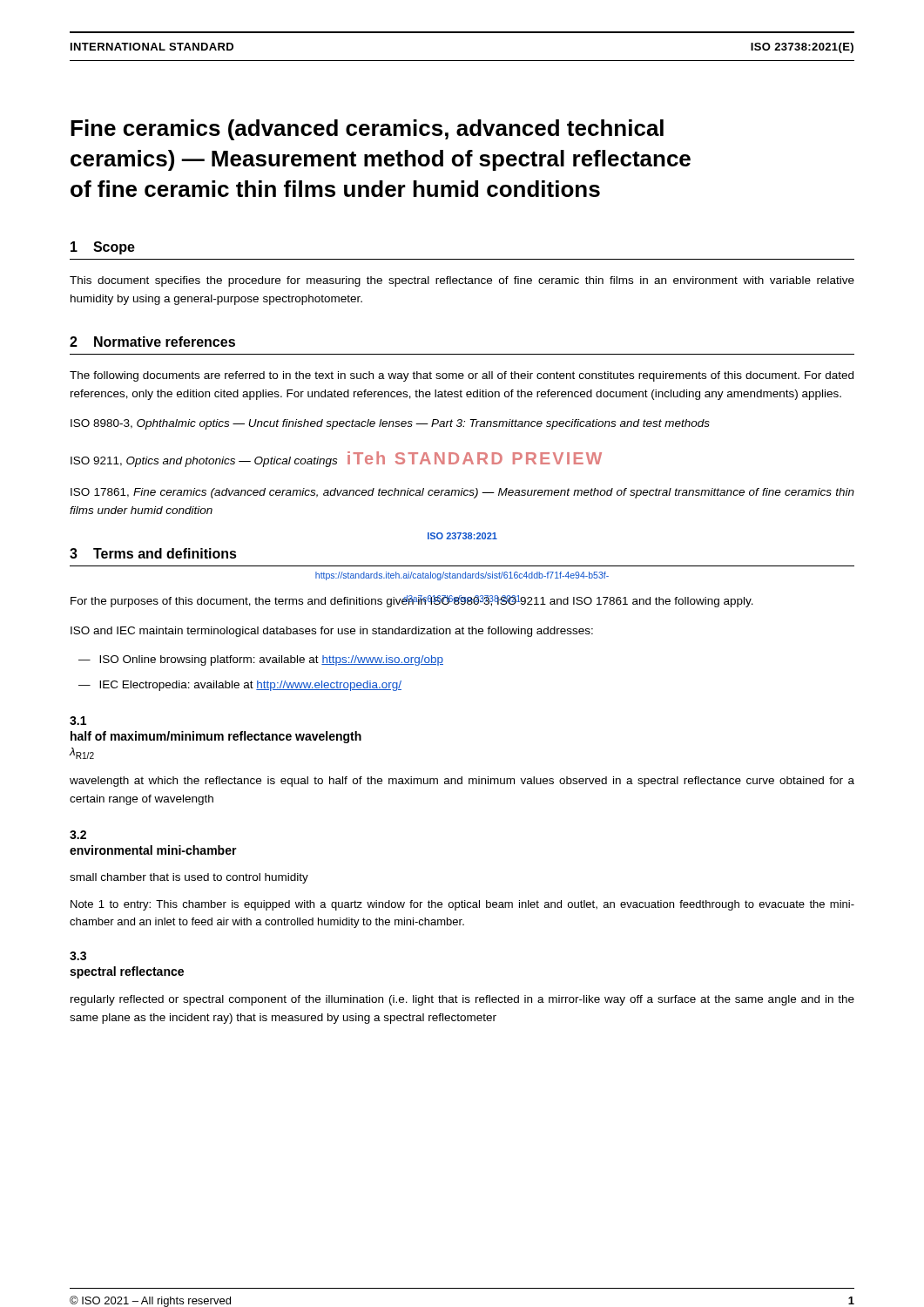Click the passage that begins "ISO 9211, Optics and photonics — Optical"
The image size is (924, 1307).
[x=462, y=459]
